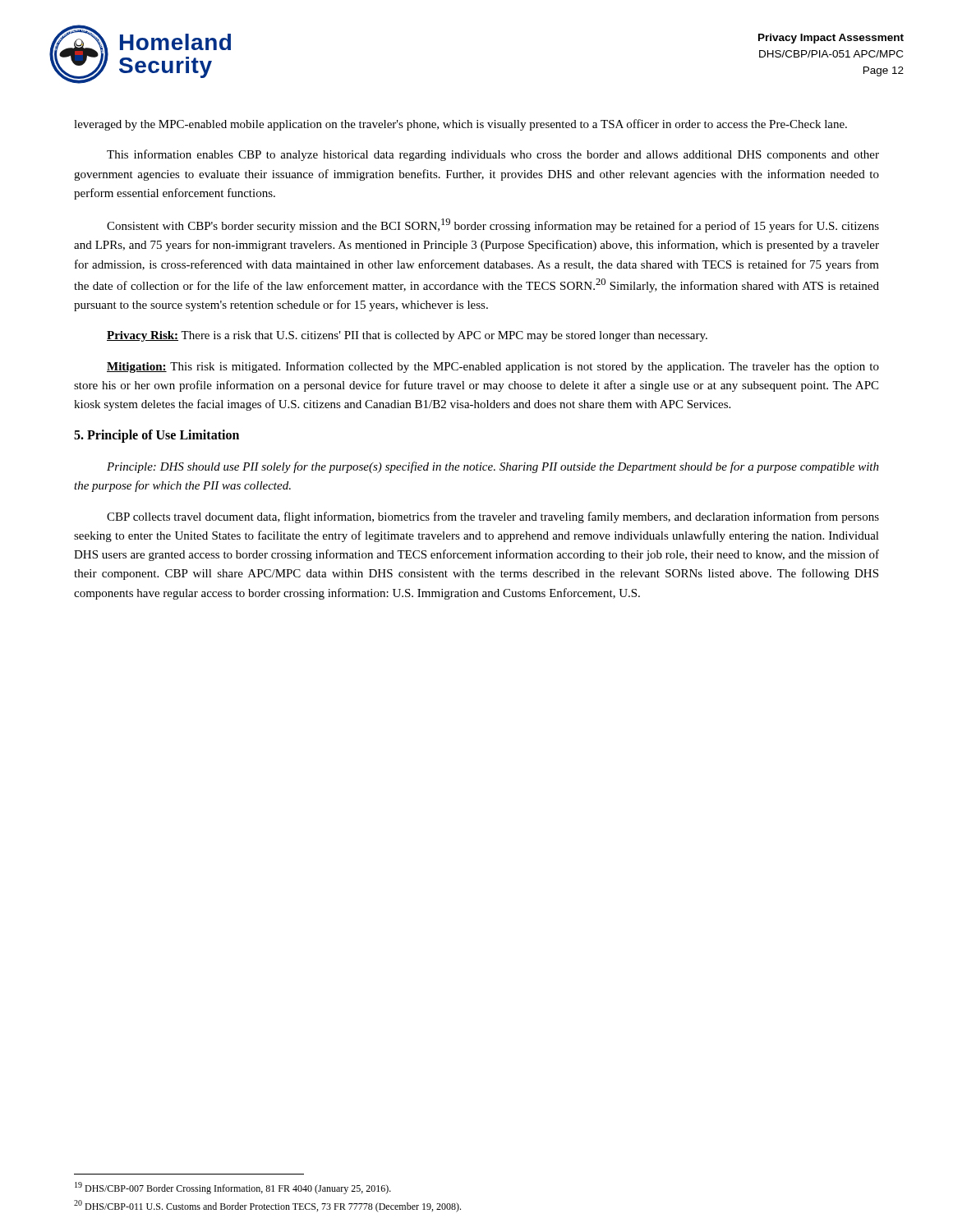
Task: Select the text starting "This information enables CBP"
Action: tap(476, 174)
